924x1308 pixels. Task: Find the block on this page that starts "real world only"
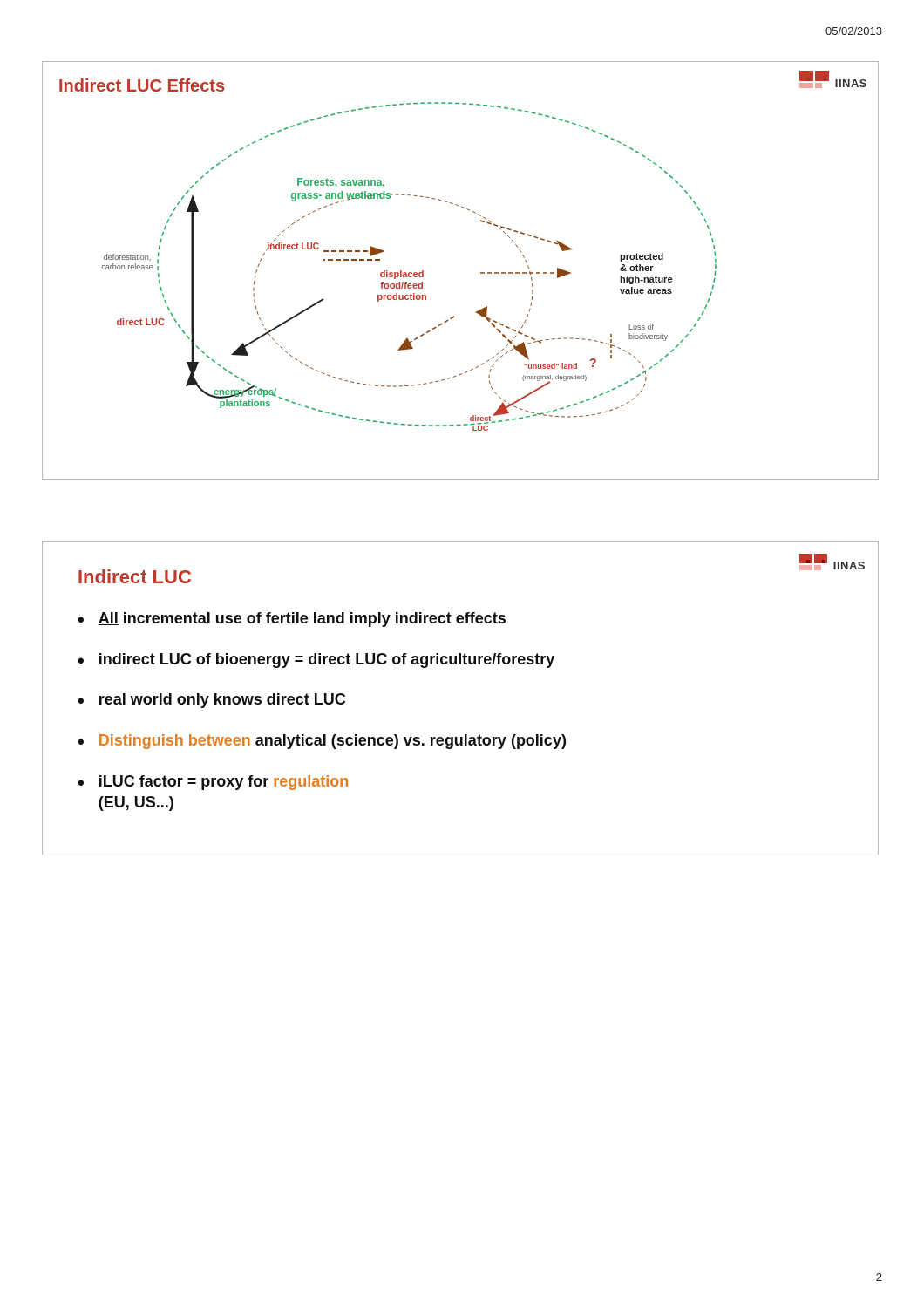coord(222,700)
